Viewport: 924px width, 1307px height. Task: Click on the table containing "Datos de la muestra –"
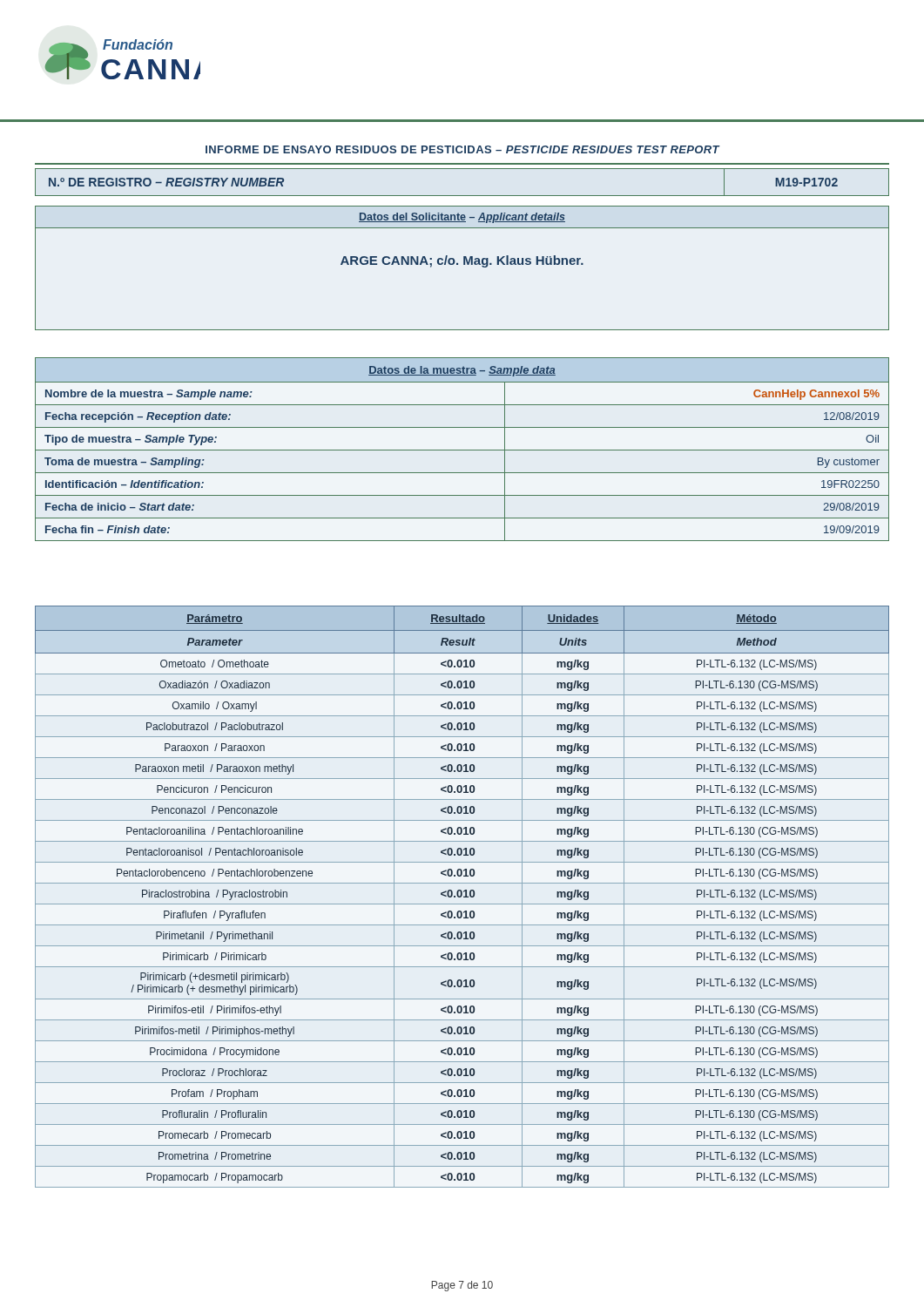pos(462,449)
